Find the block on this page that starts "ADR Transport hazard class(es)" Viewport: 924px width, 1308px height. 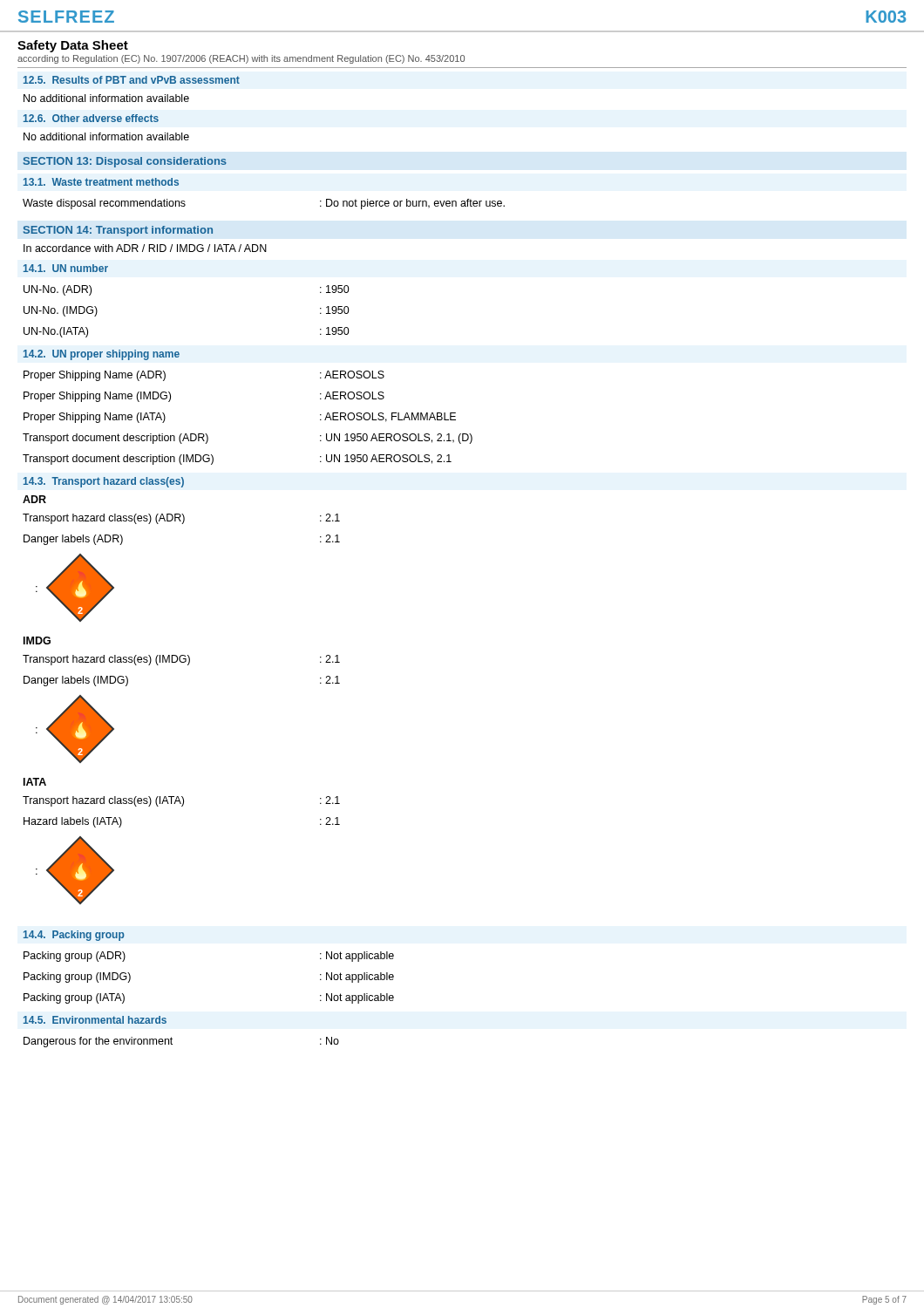[x=34, y=499]
